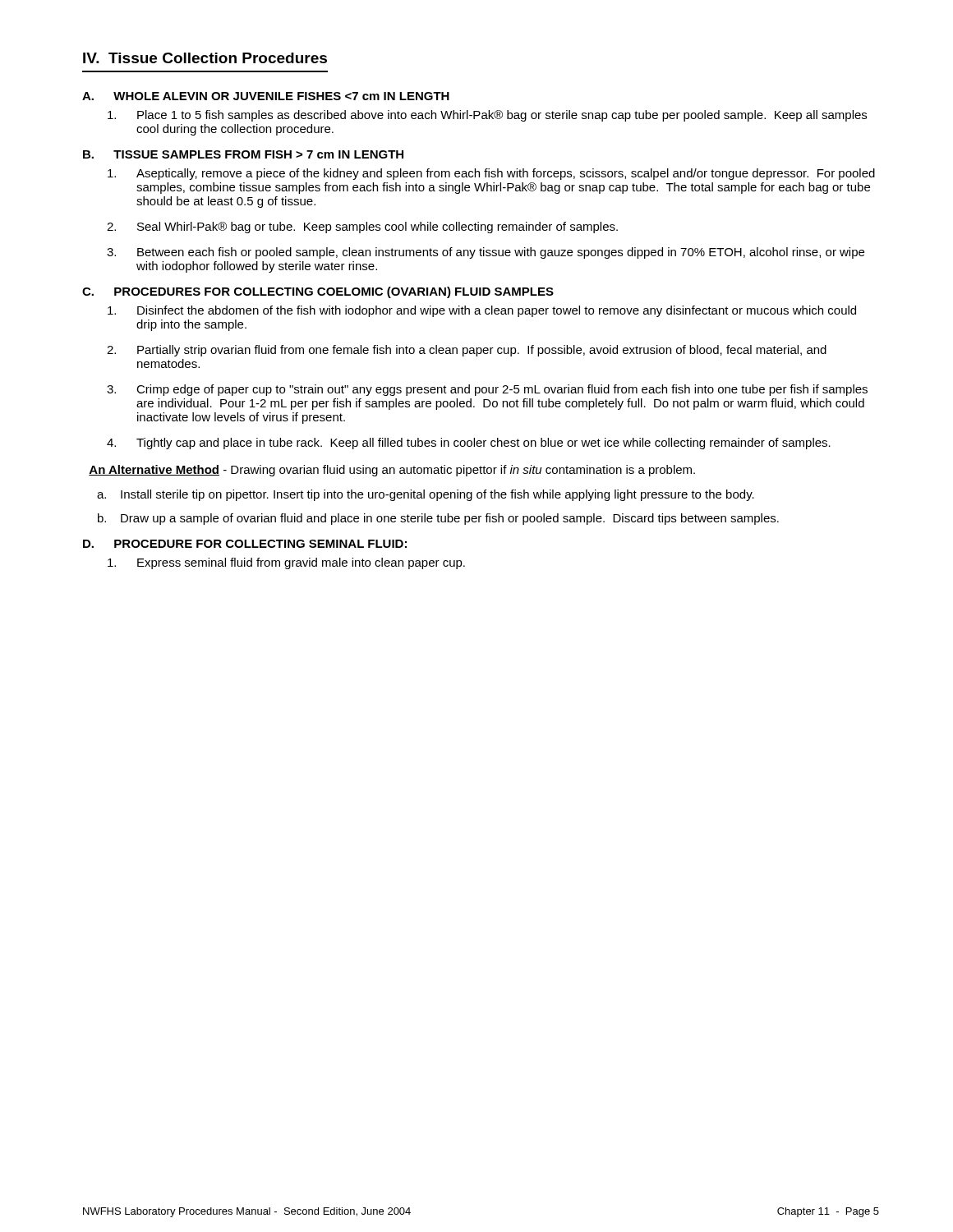Locate the block starting "b. Draw up"
This screenshot has width=953, height=1232.
[x=438, y=518]
